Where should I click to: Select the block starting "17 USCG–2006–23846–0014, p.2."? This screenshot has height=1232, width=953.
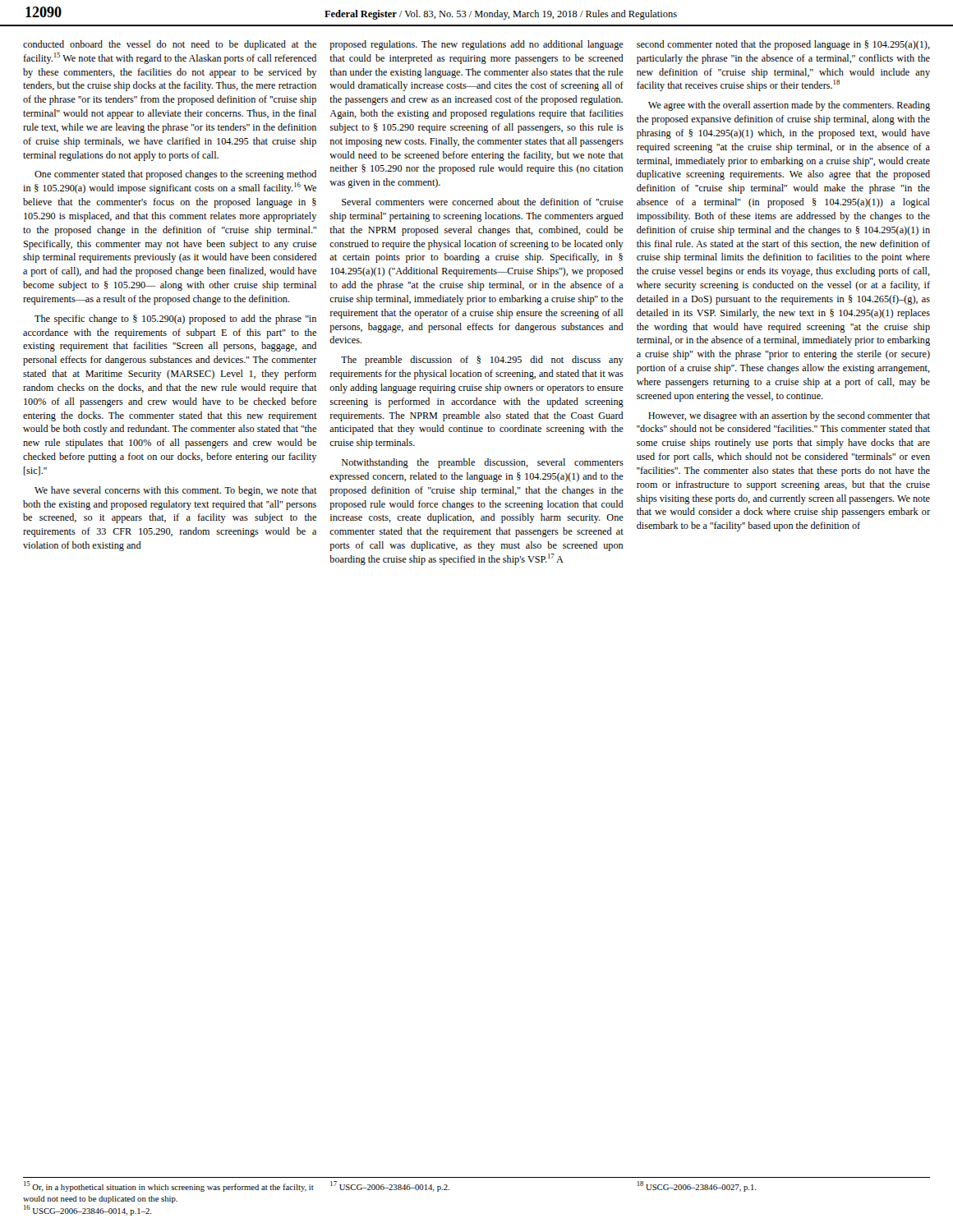[x=390, y=1187]
